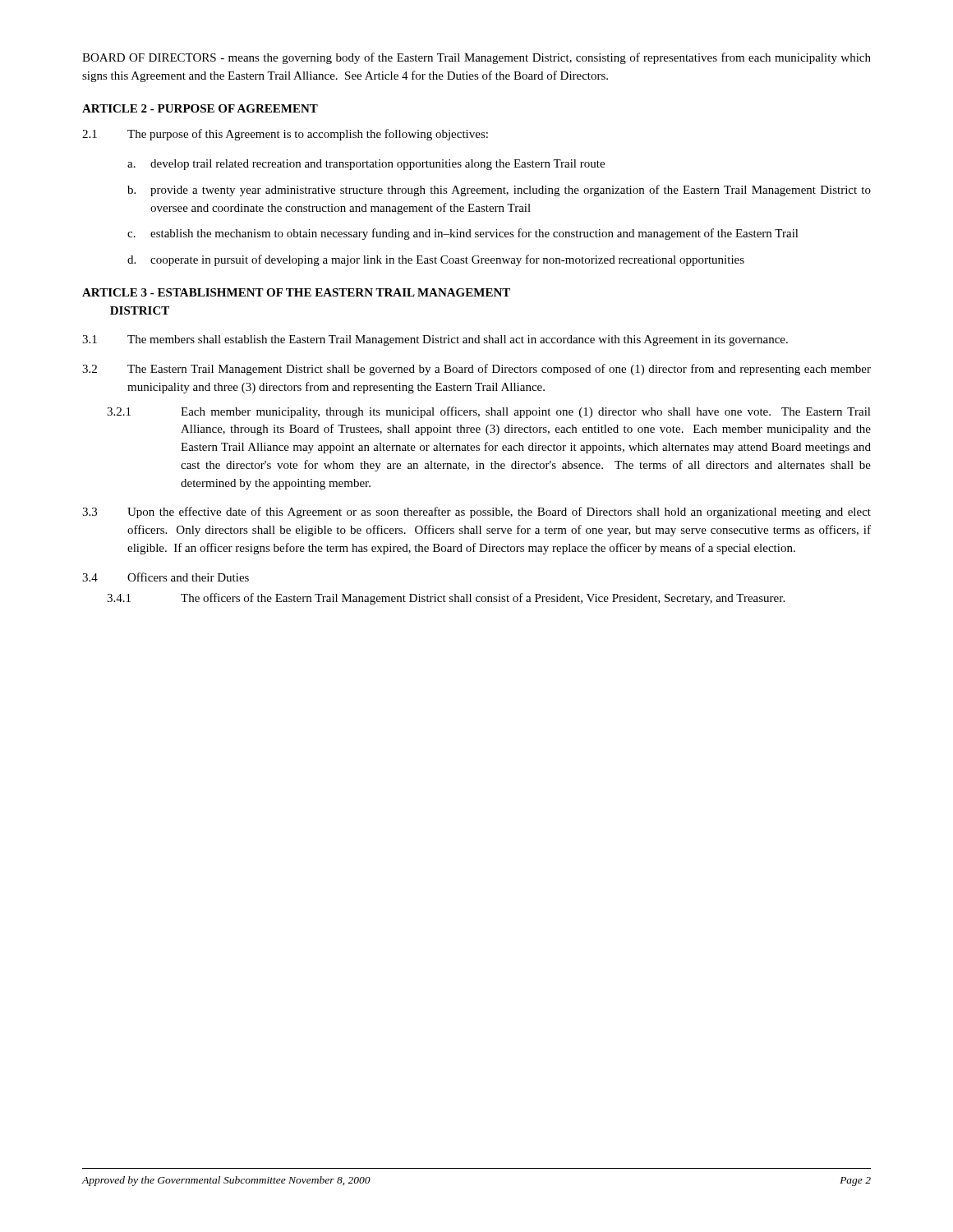Find "4 Officers and their Duties" on this page

(166, 577)
